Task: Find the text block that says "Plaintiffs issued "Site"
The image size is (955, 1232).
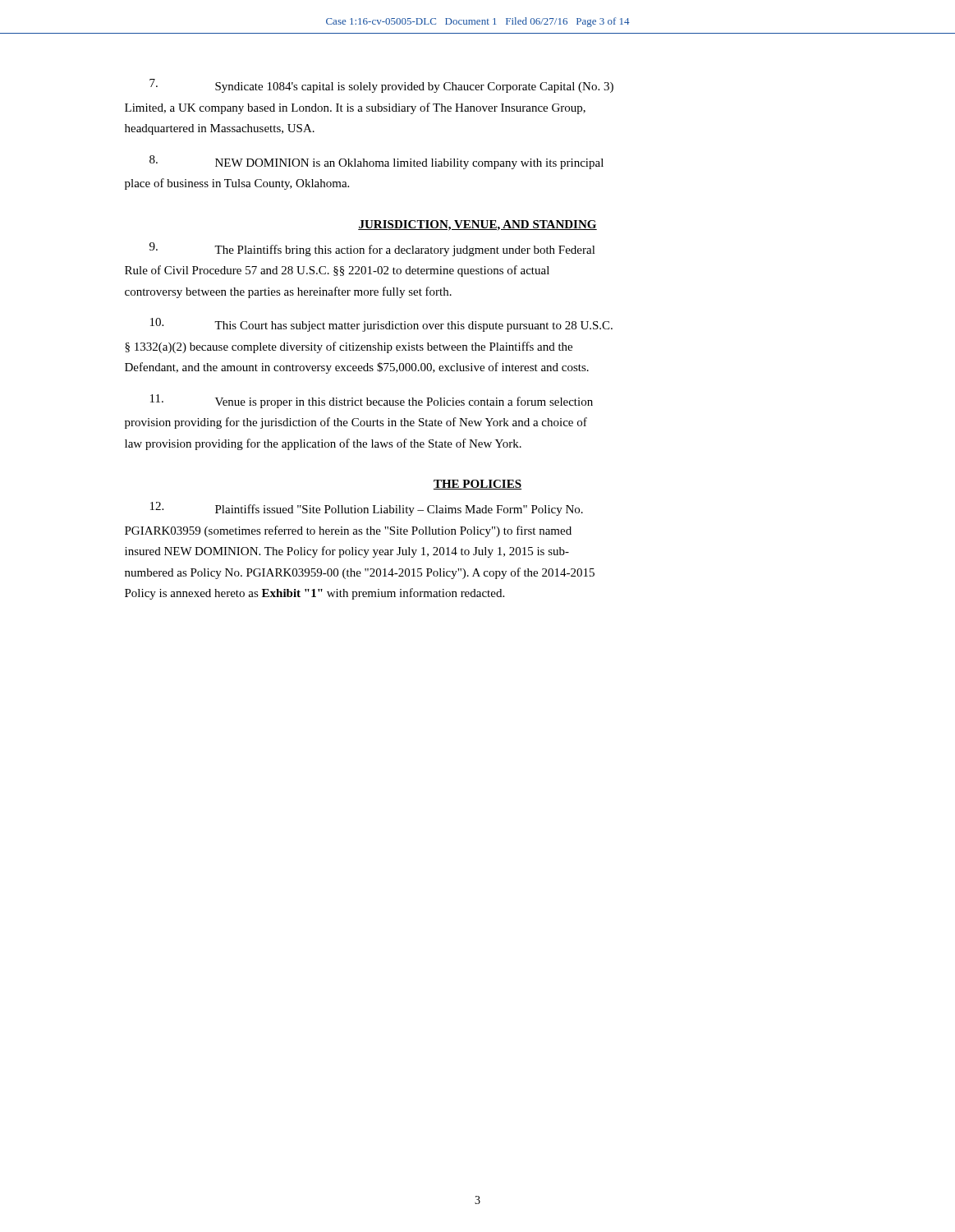Action: 478,552
